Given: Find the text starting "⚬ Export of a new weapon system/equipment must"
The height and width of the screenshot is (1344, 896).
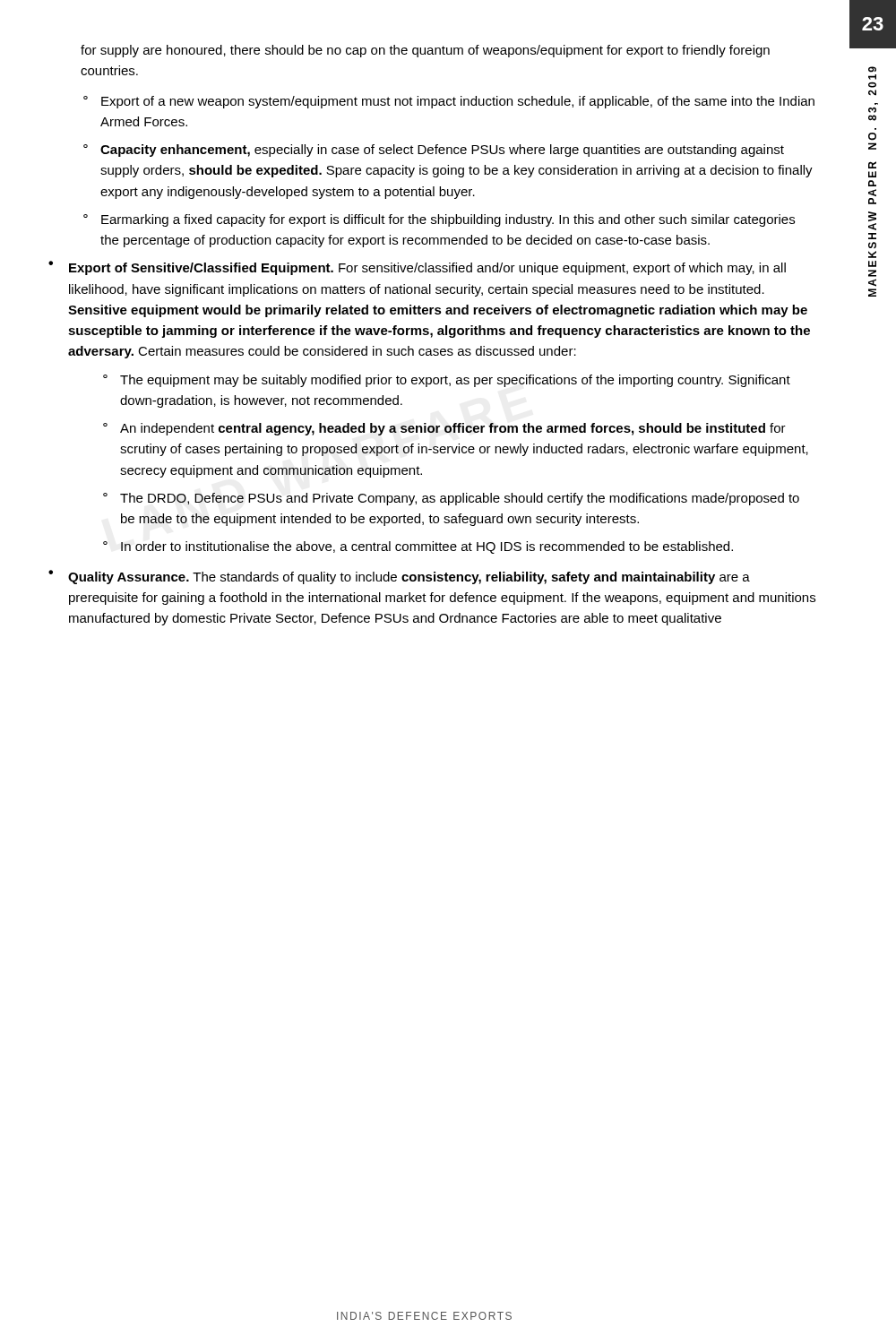Looking at the screenshot, I should coord(449,111).
